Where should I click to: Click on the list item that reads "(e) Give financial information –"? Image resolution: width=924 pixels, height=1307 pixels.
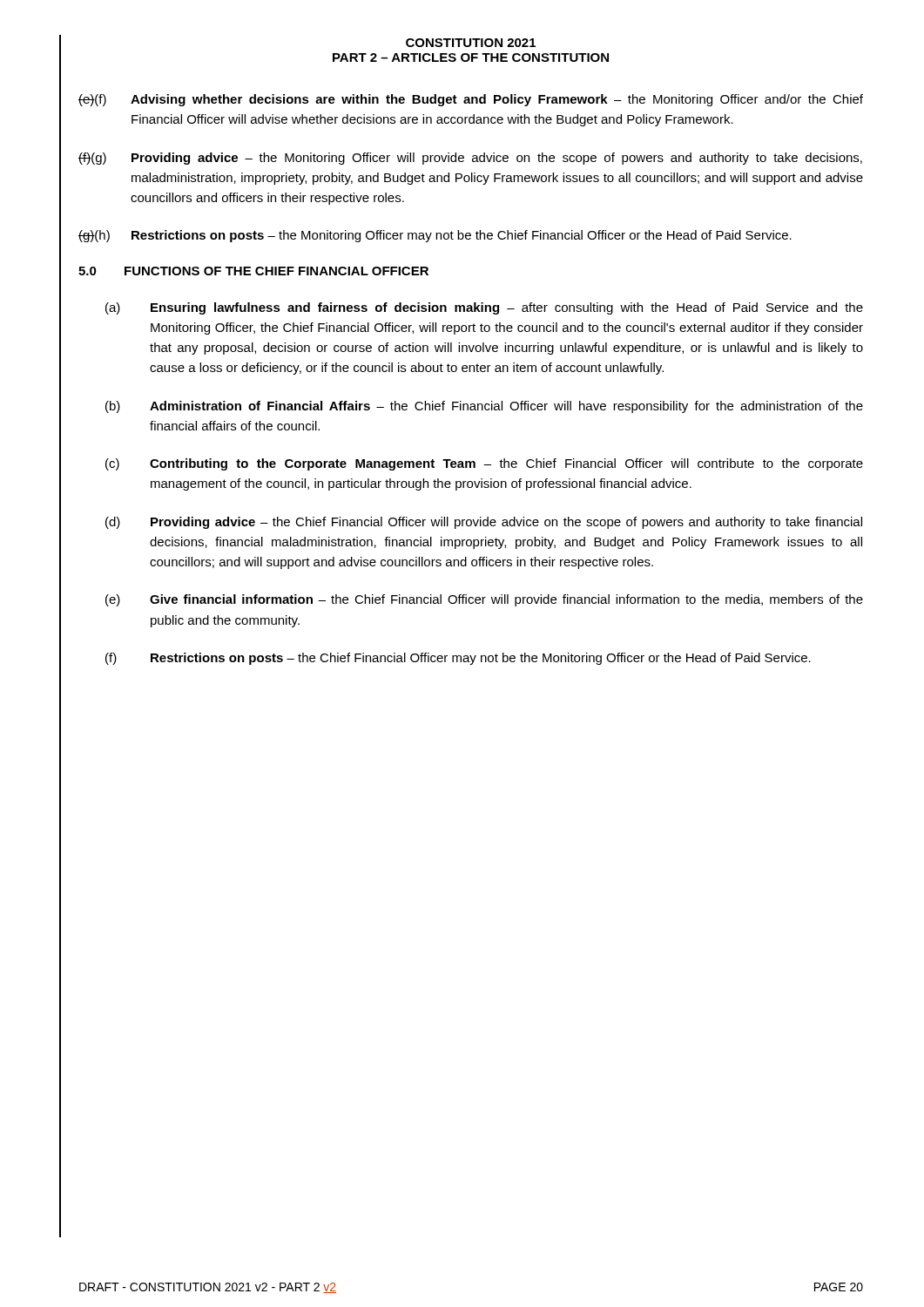coord(484,609)
